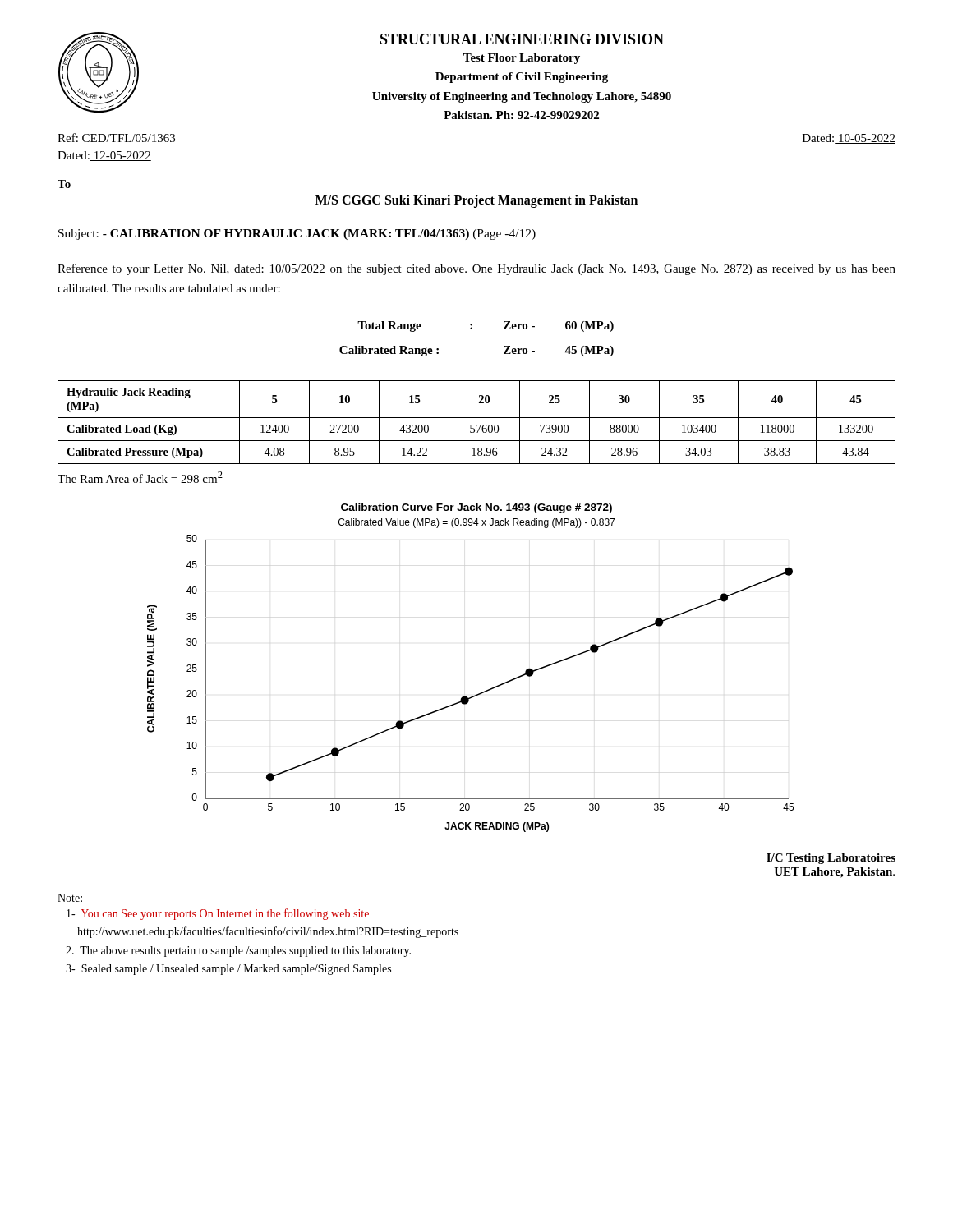Select the logo
953x1232 pixels.
(x=103, y=74)
